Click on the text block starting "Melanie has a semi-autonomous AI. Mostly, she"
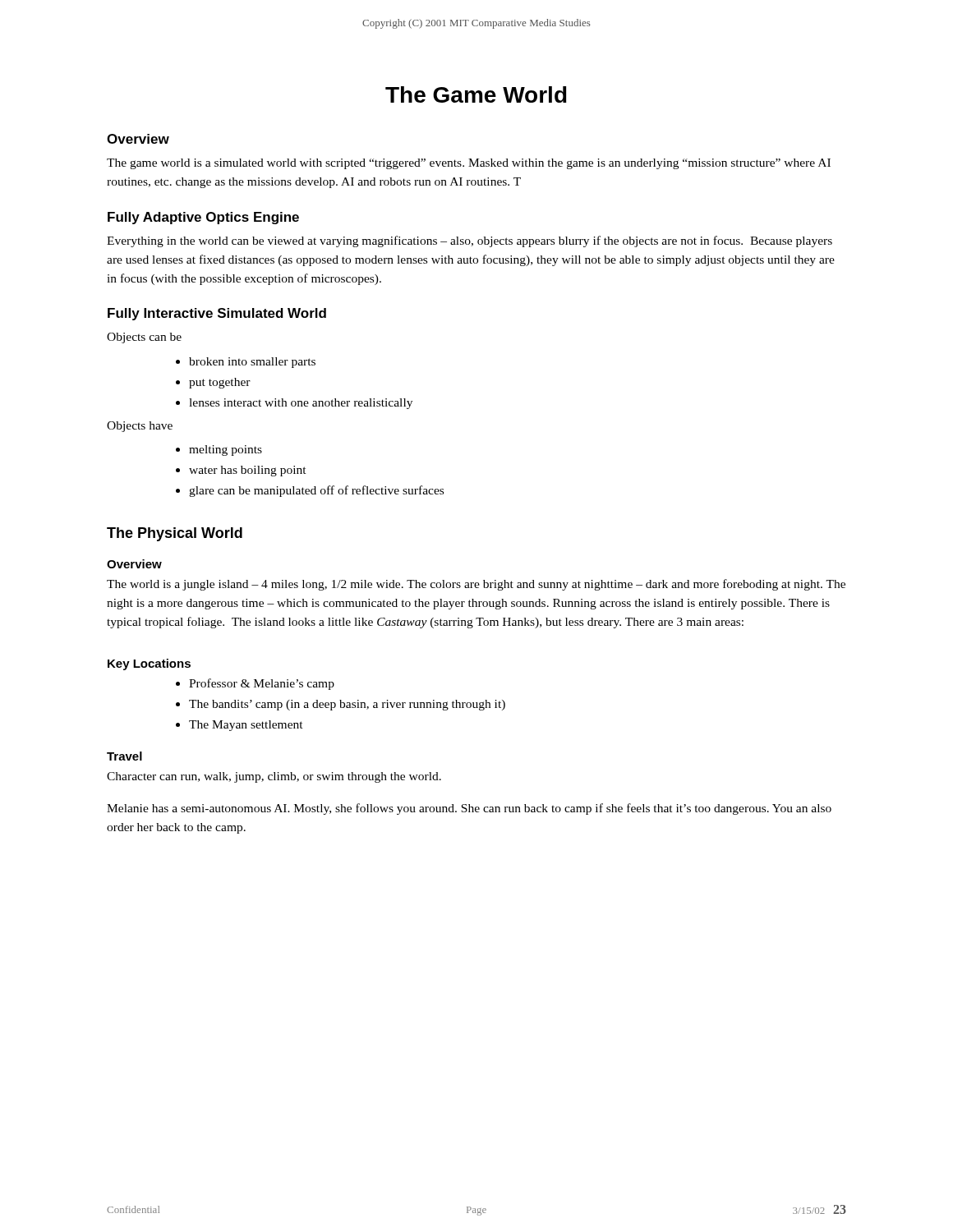 pyautogui.click(x=469, y=817)
